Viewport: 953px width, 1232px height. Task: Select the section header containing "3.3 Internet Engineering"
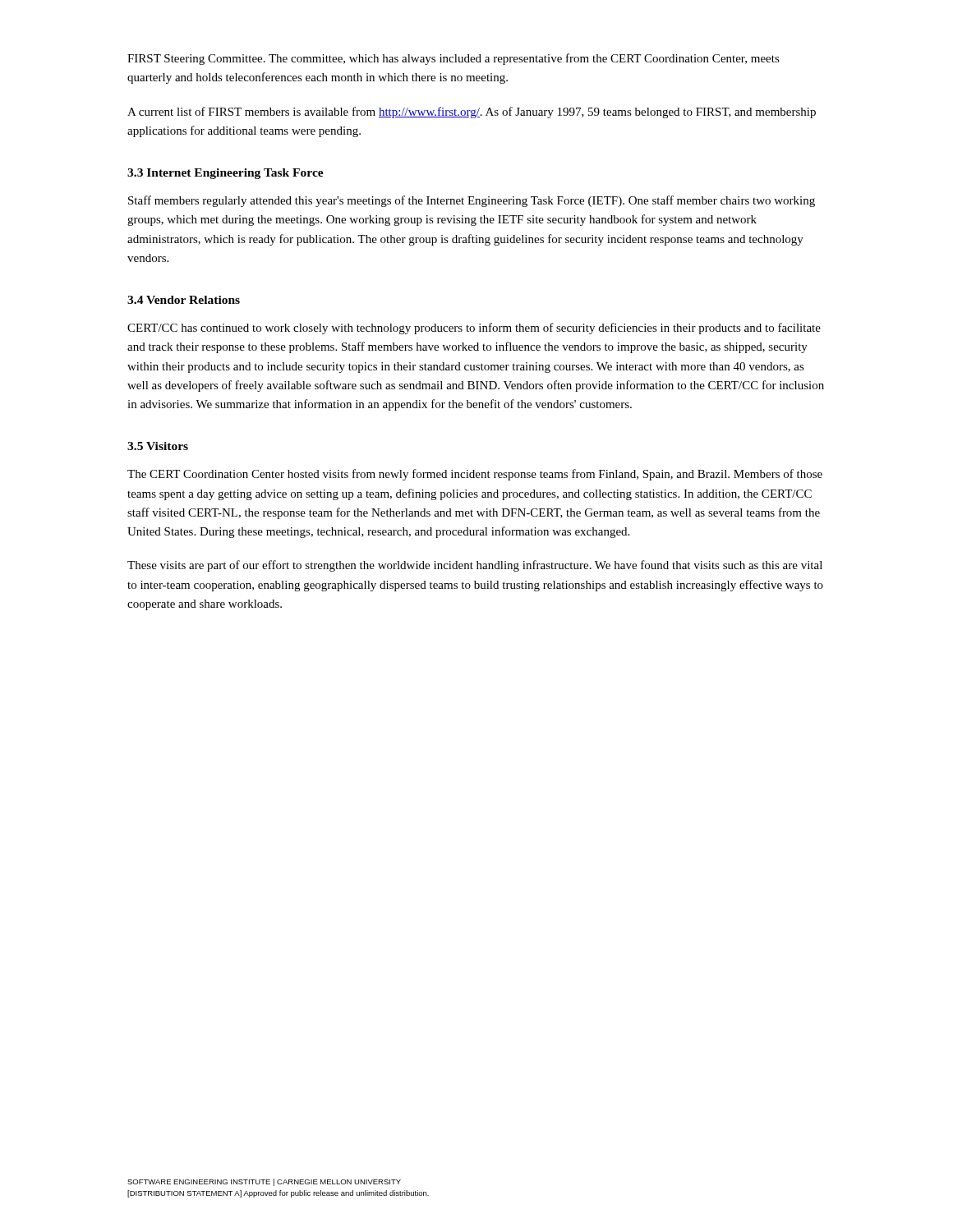tap(225, 172)
